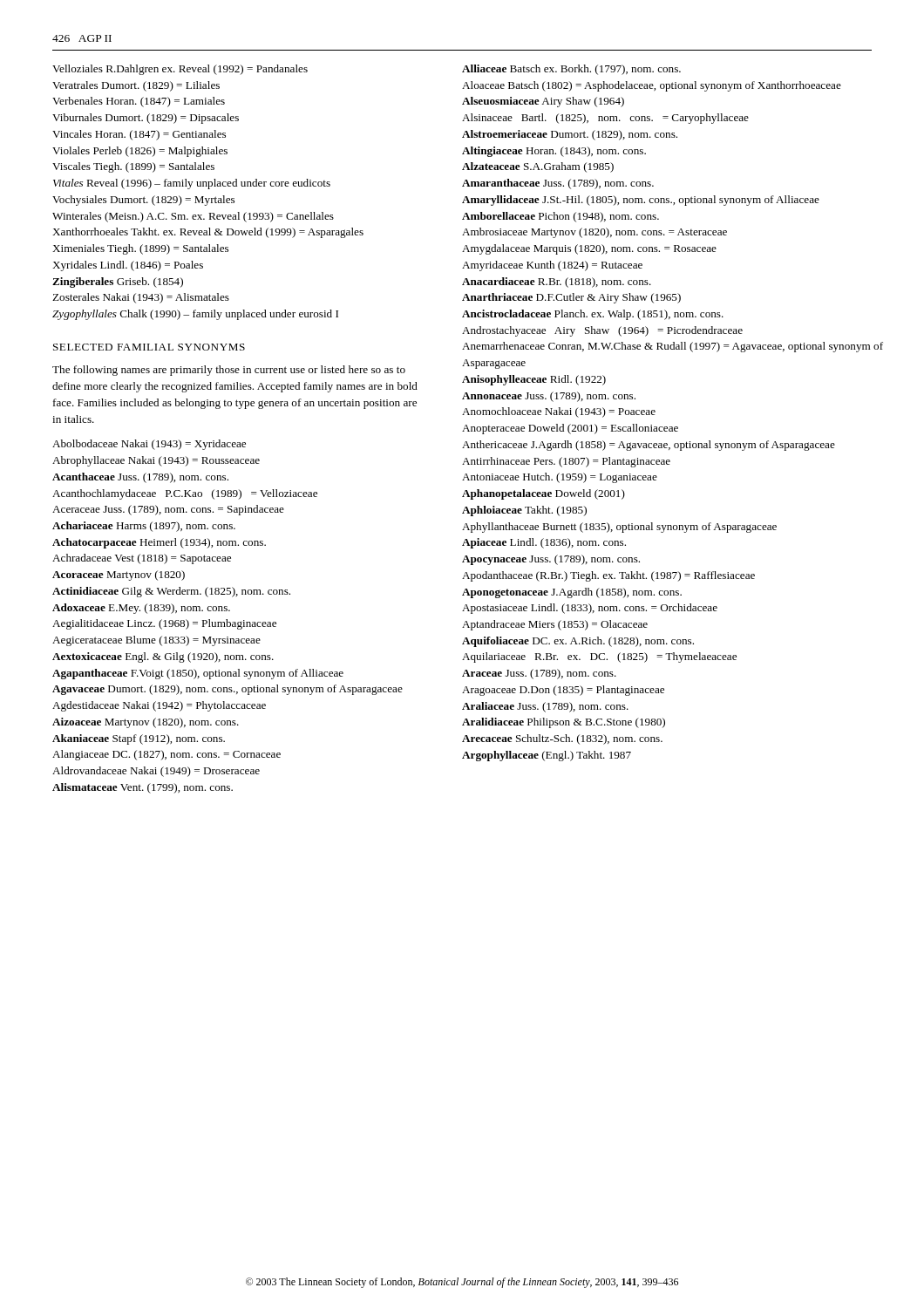Click on the text block starting "Vitales Reveal (1996) –"
The height and width of the screenshot is (1308, 924).
click(191, 183)
